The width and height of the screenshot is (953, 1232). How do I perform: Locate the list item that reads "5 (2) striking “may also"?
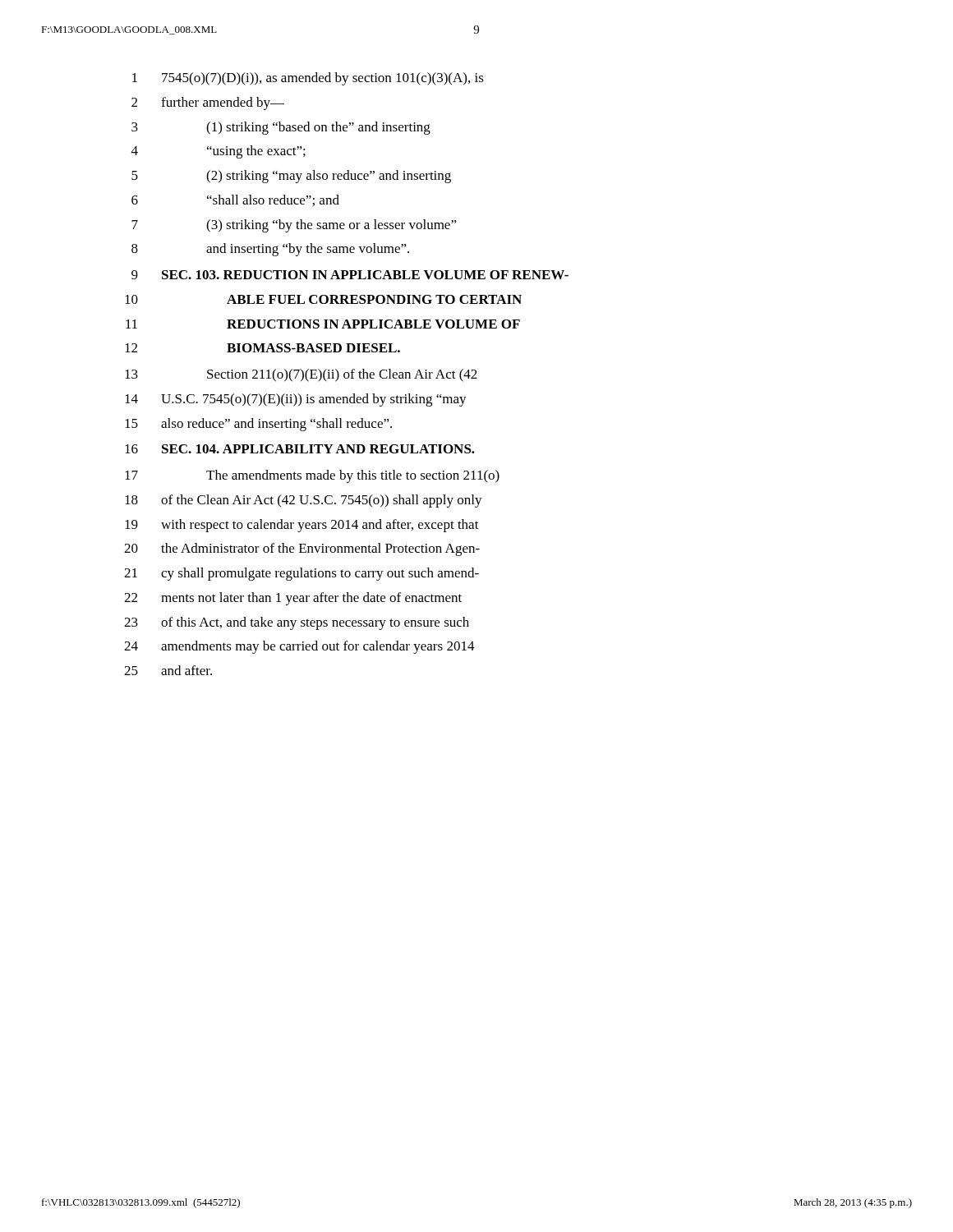click(x=279, y=176)
